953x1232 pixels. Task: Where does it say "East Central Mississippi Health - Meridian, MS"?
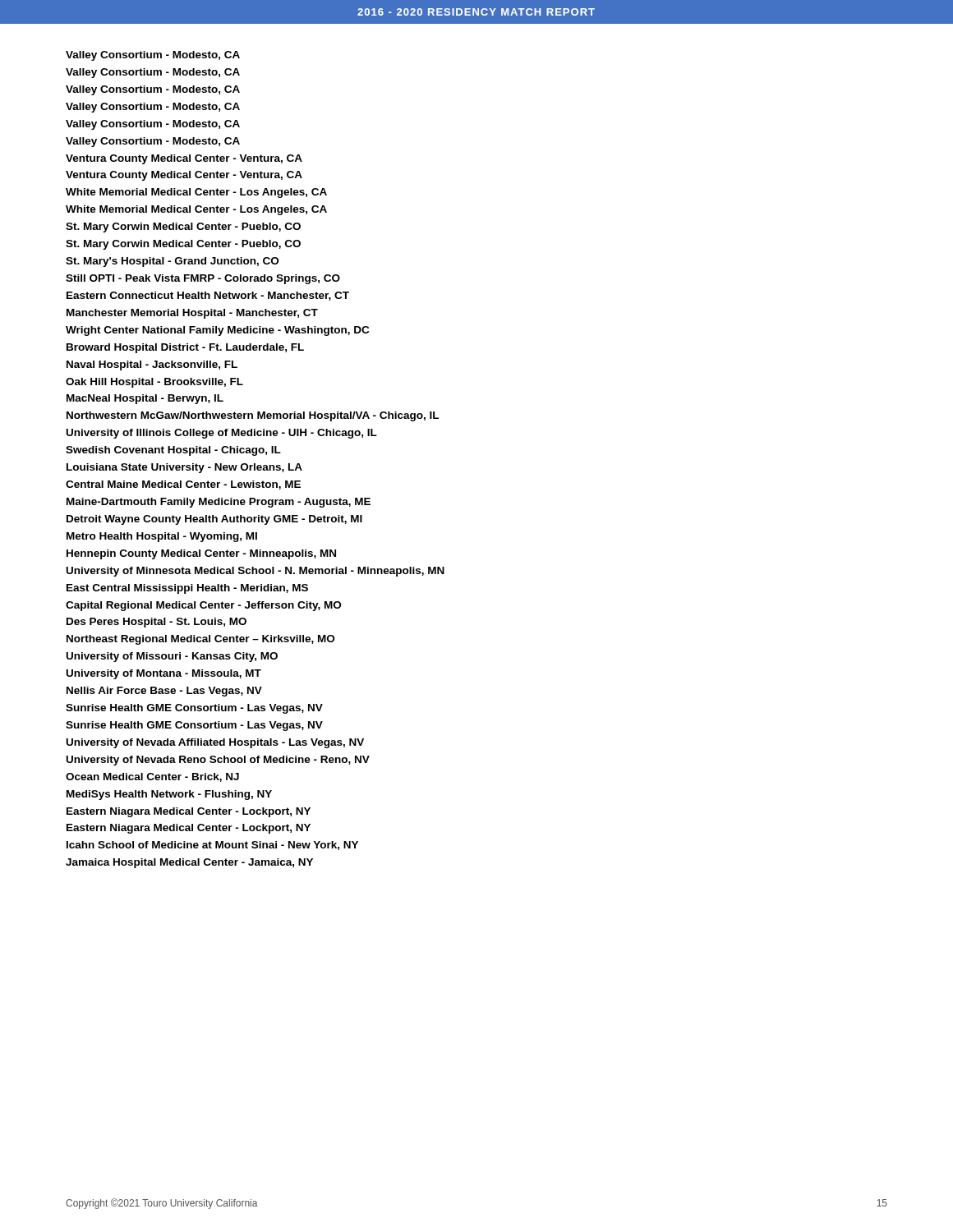click(x=187, y=587)
